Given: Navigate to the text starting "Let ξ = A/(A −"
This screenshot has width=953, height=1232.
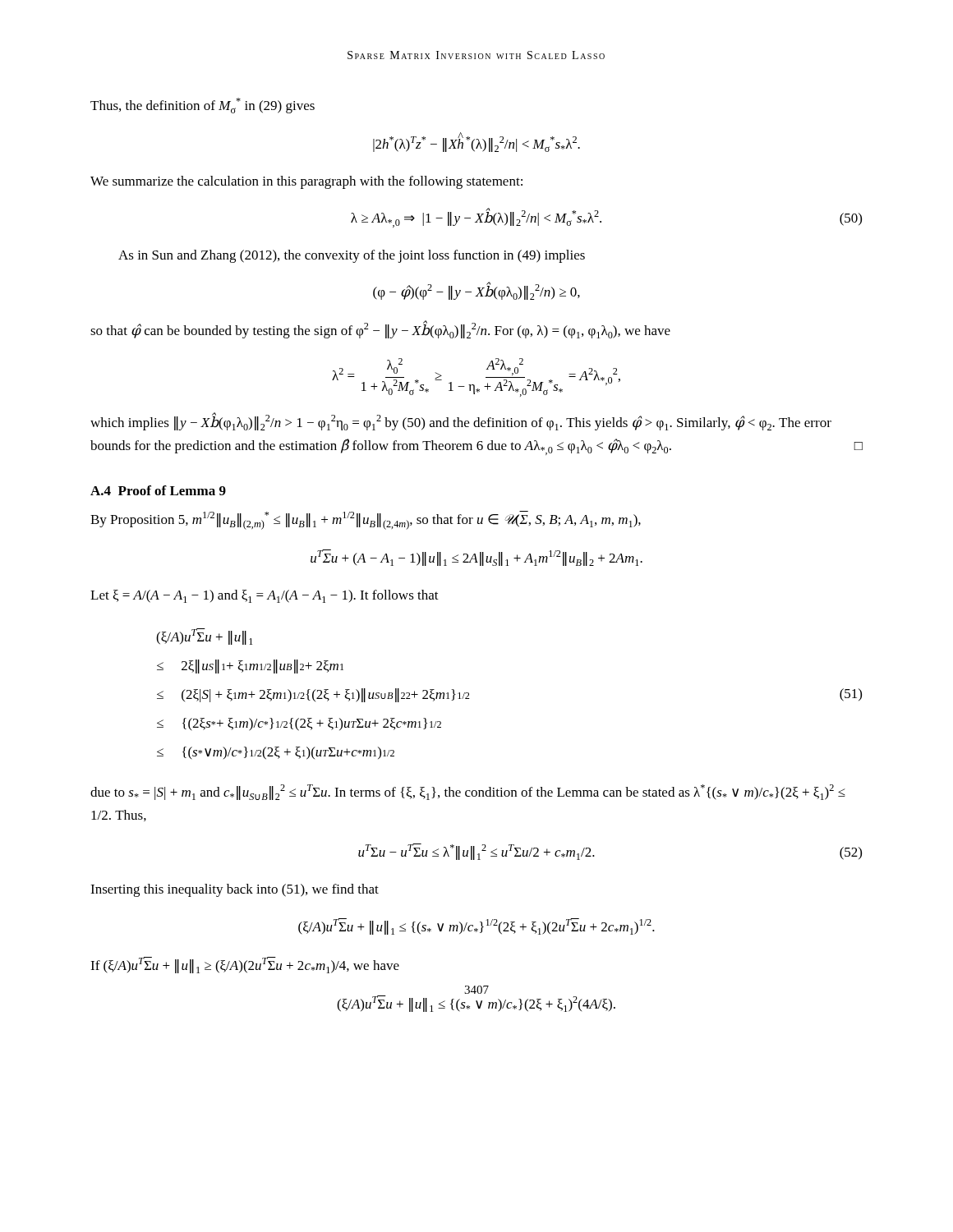Looking at the screenshot, I should tap(264, 597).
